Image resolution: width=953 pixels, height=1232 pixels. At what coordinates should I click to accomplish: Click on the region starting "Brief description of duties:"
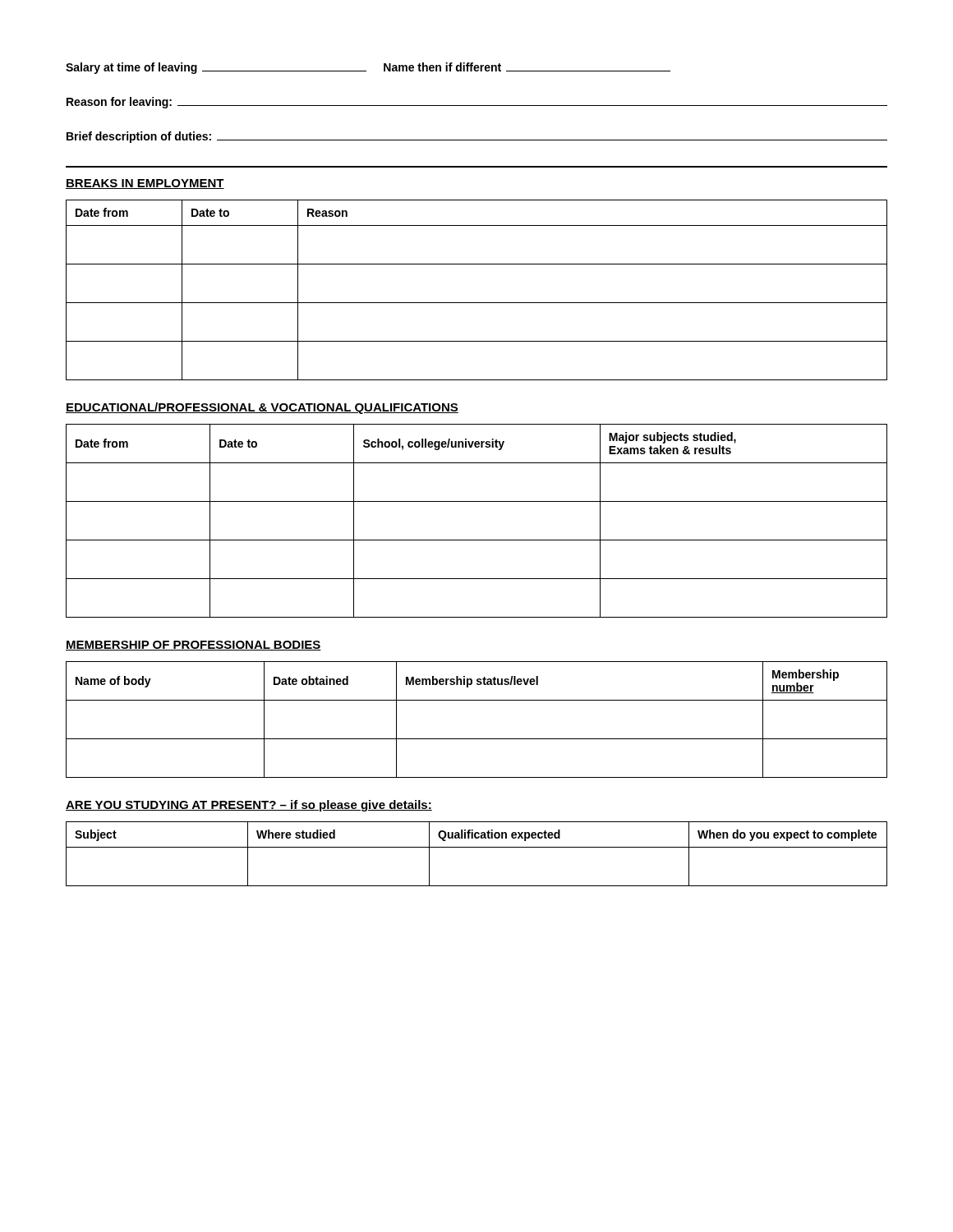pos(476,135)
